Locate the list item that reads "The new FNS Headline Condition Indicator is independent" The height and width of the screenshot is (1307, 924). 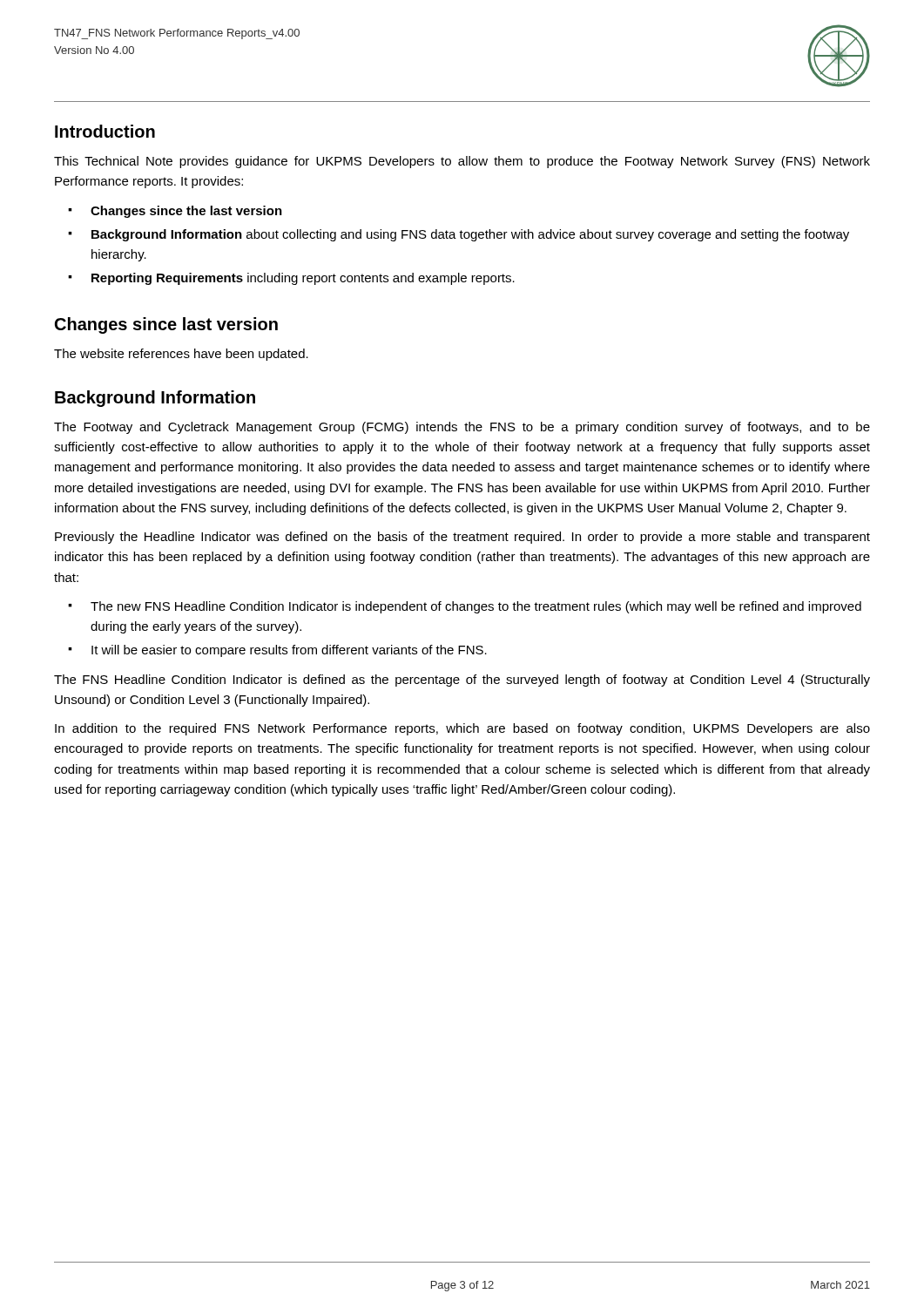pos(476,616)
